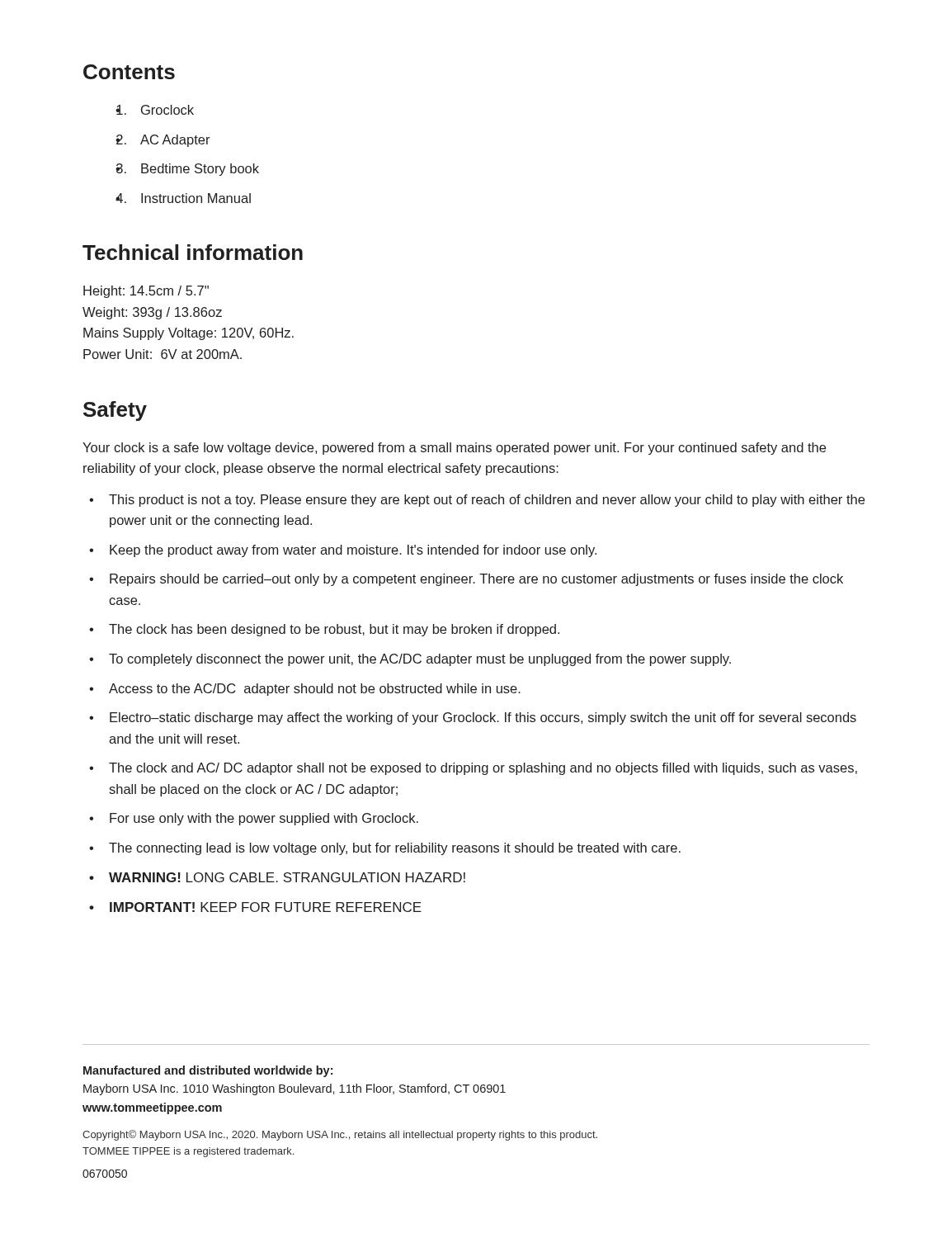Viewport: 952px width, 1238px height.
Task: Click on the element starting "4.Instruction Manual"
Action: pyautogui.click(x=180, y=198)
